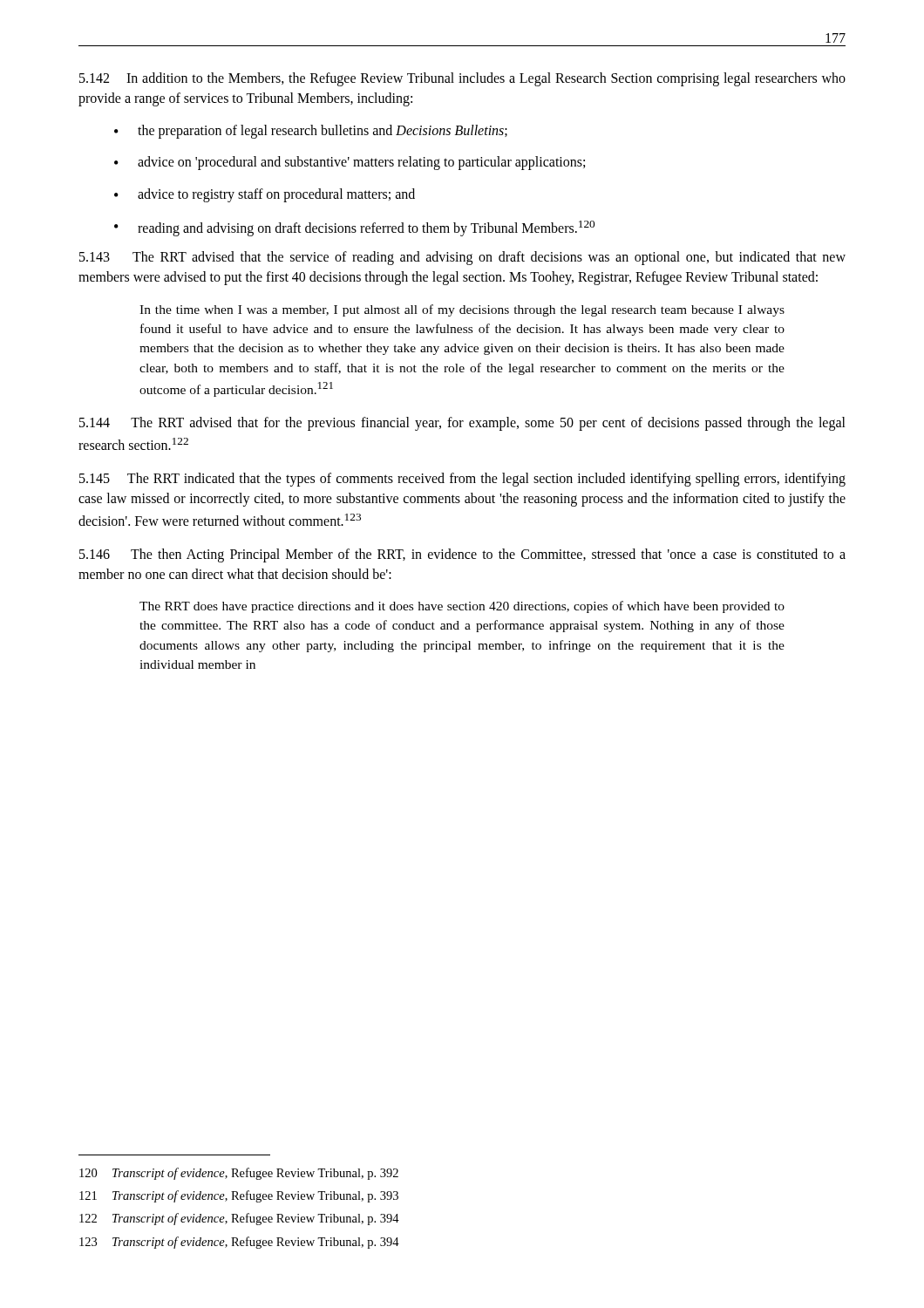The width and height of the screenshot is (924, 1308).
Task: Locate the block starting "142 In addition to the"
Action: (462, 88)
